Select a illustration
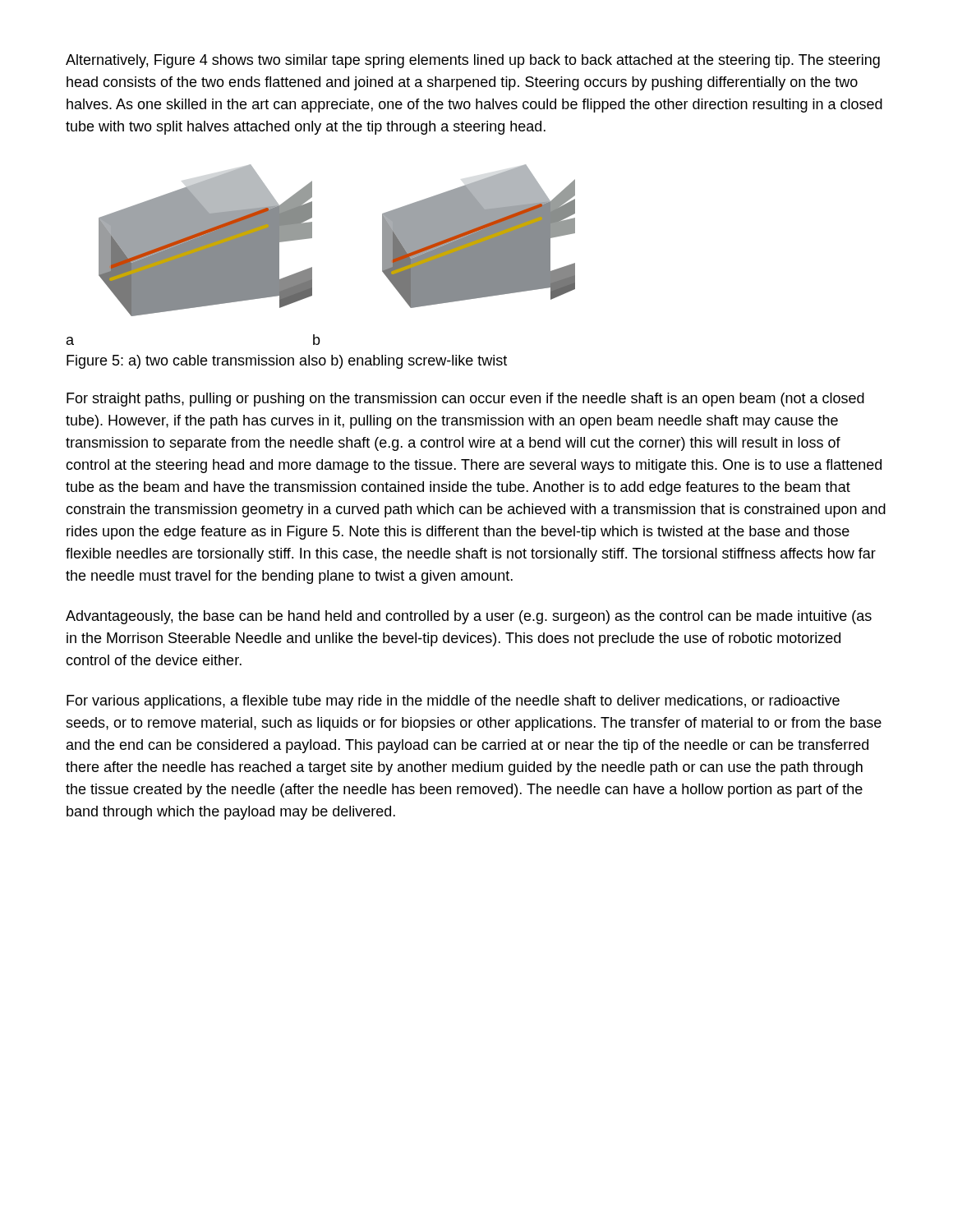The height and width of the screenshot is (1232, 953). [x=476, y=253]
